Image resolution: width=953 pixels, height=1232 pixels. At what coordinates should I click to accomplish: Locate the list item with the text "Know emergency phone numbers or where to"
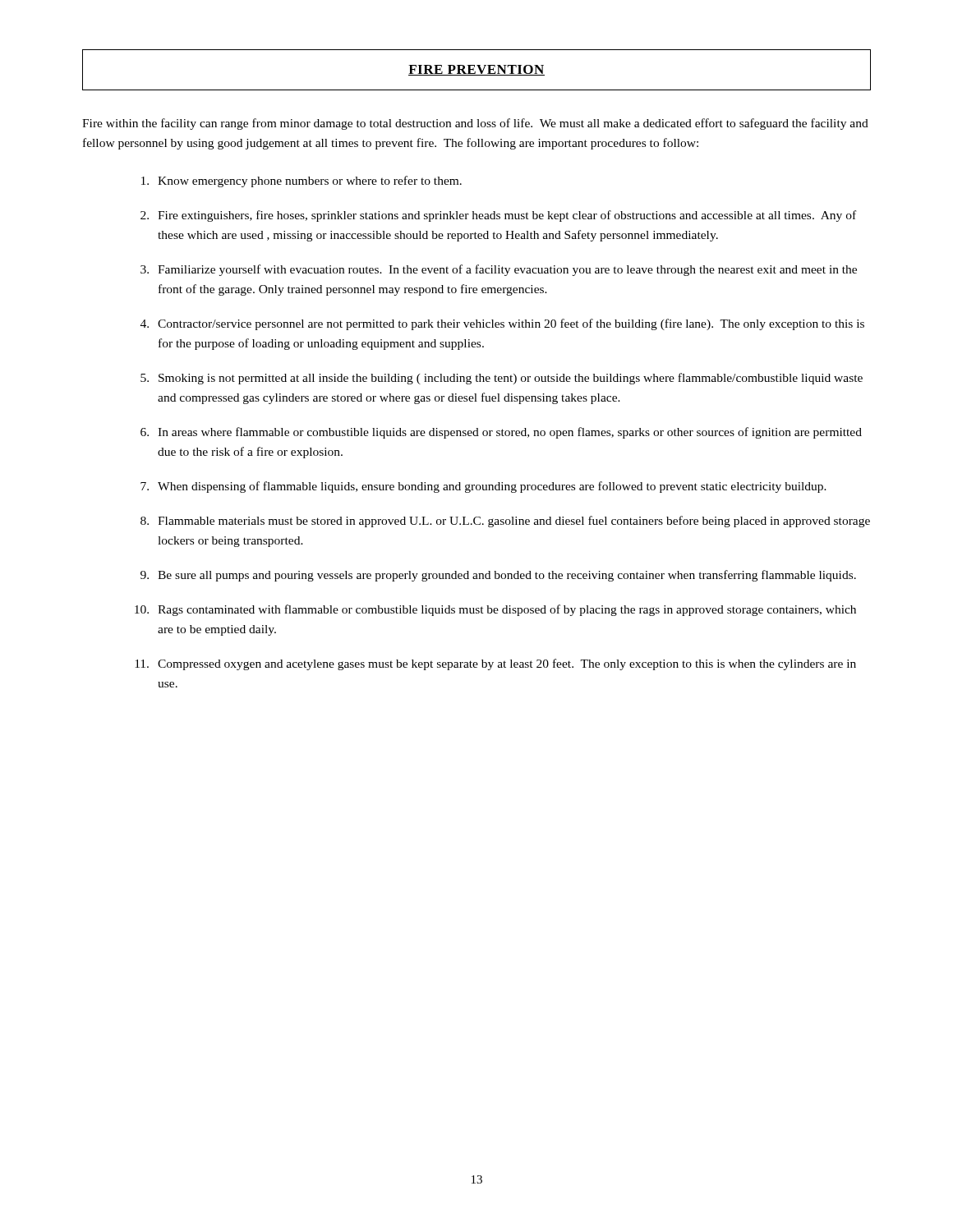[302, 182]
